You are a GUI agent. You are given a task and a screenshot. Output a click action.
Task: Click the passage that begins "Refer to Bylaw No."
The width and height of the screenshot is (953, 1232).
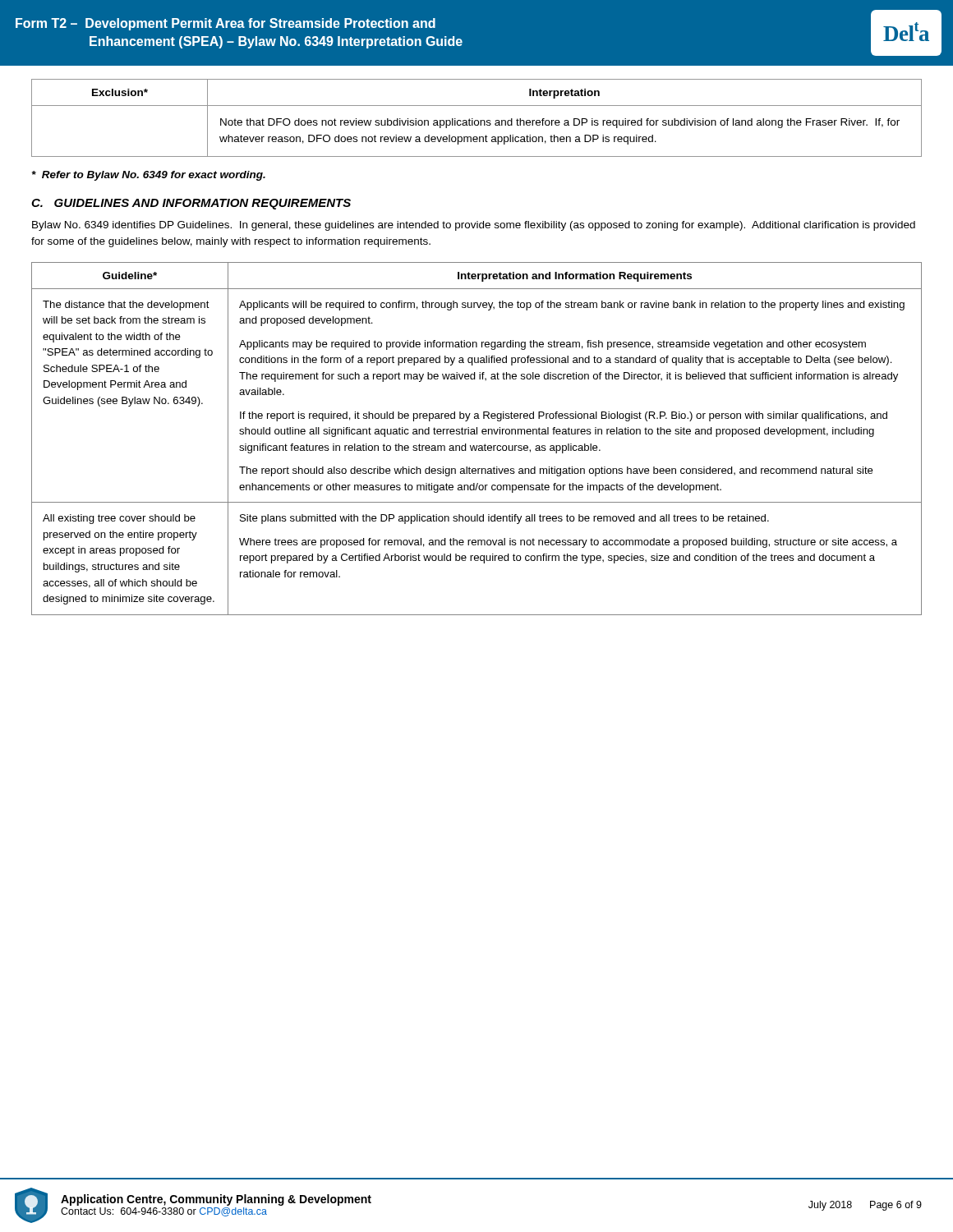tap(149, 174)
